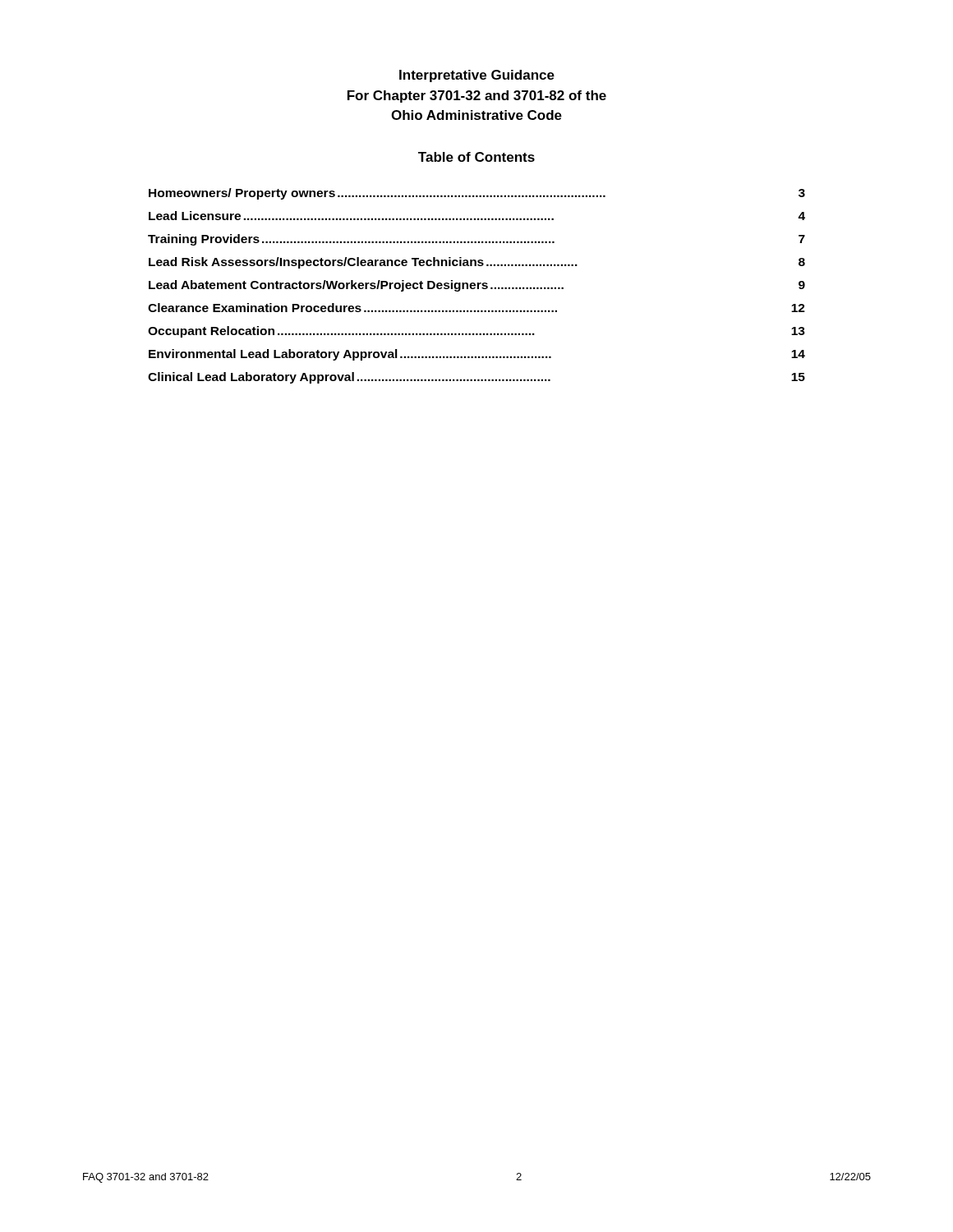The height and width of the screenshot is (1232, 953).
Task: Click on the list item that says "Clinical Lead Laboratory Approval"
Action: point(476,377)
